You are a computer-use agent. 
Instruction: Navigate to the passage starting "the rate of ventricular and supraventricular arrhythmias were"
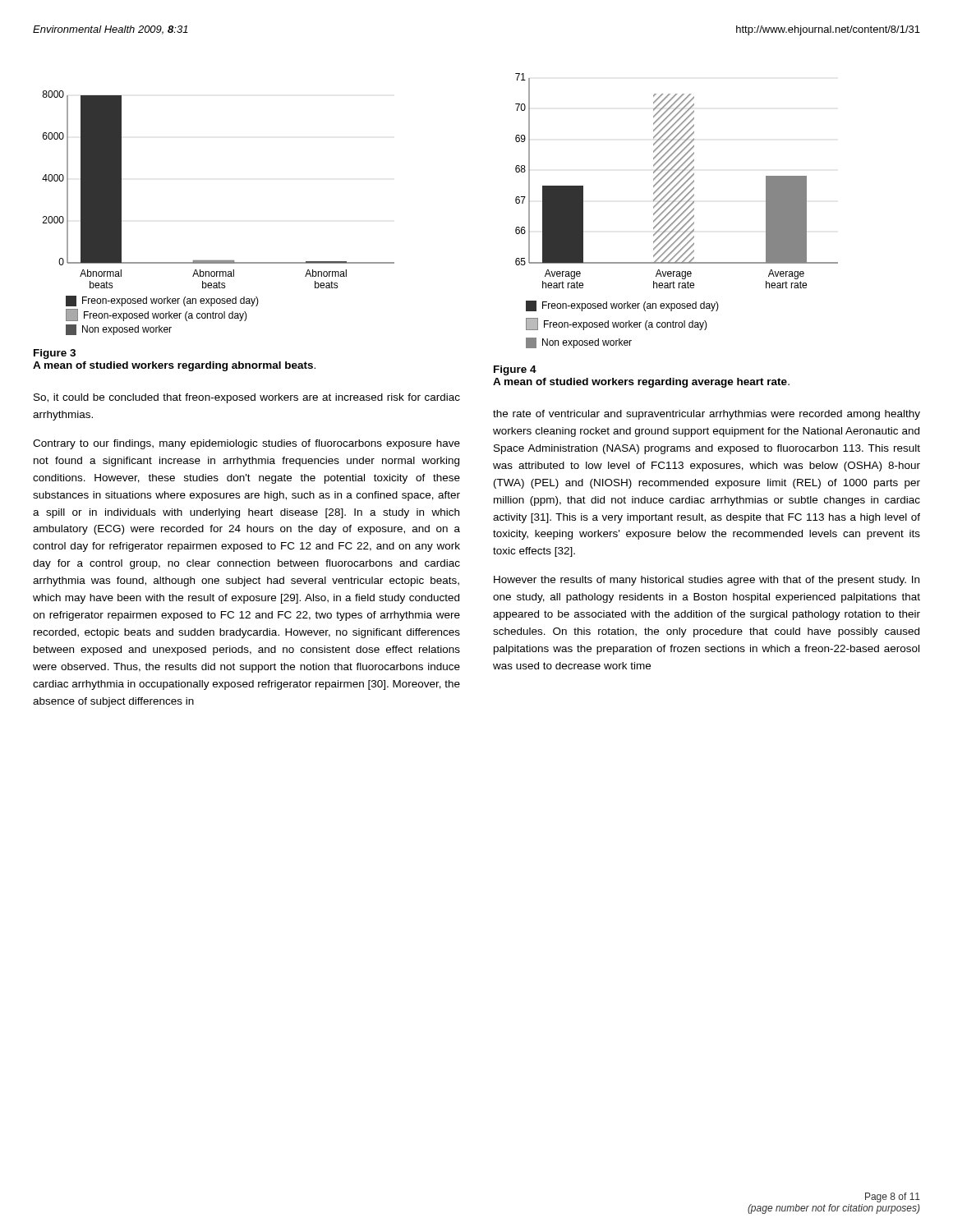point(707,482)
